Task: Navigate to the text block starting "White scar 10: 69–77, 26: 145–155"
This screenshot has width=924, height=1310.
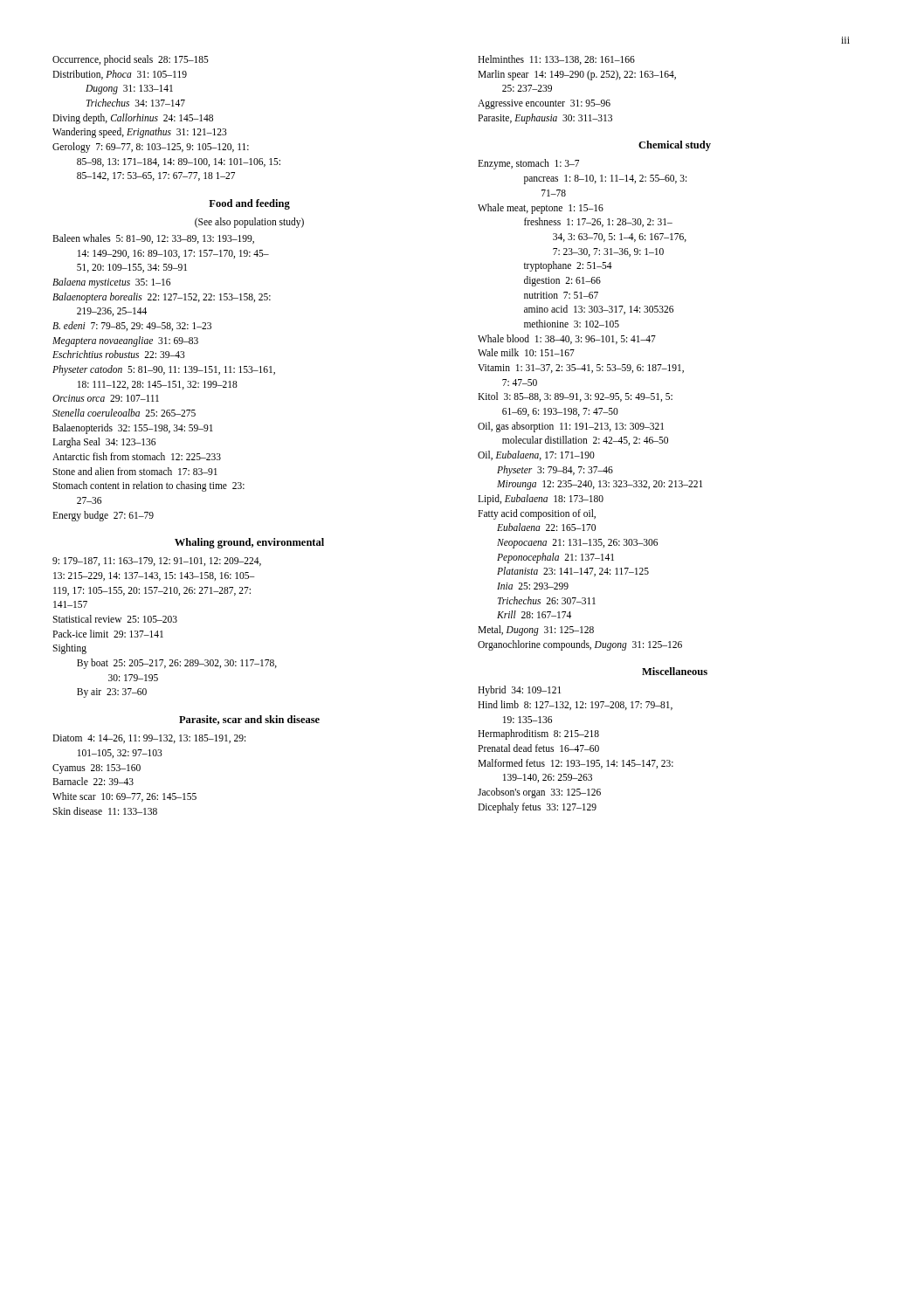Action: click(125, 796)
